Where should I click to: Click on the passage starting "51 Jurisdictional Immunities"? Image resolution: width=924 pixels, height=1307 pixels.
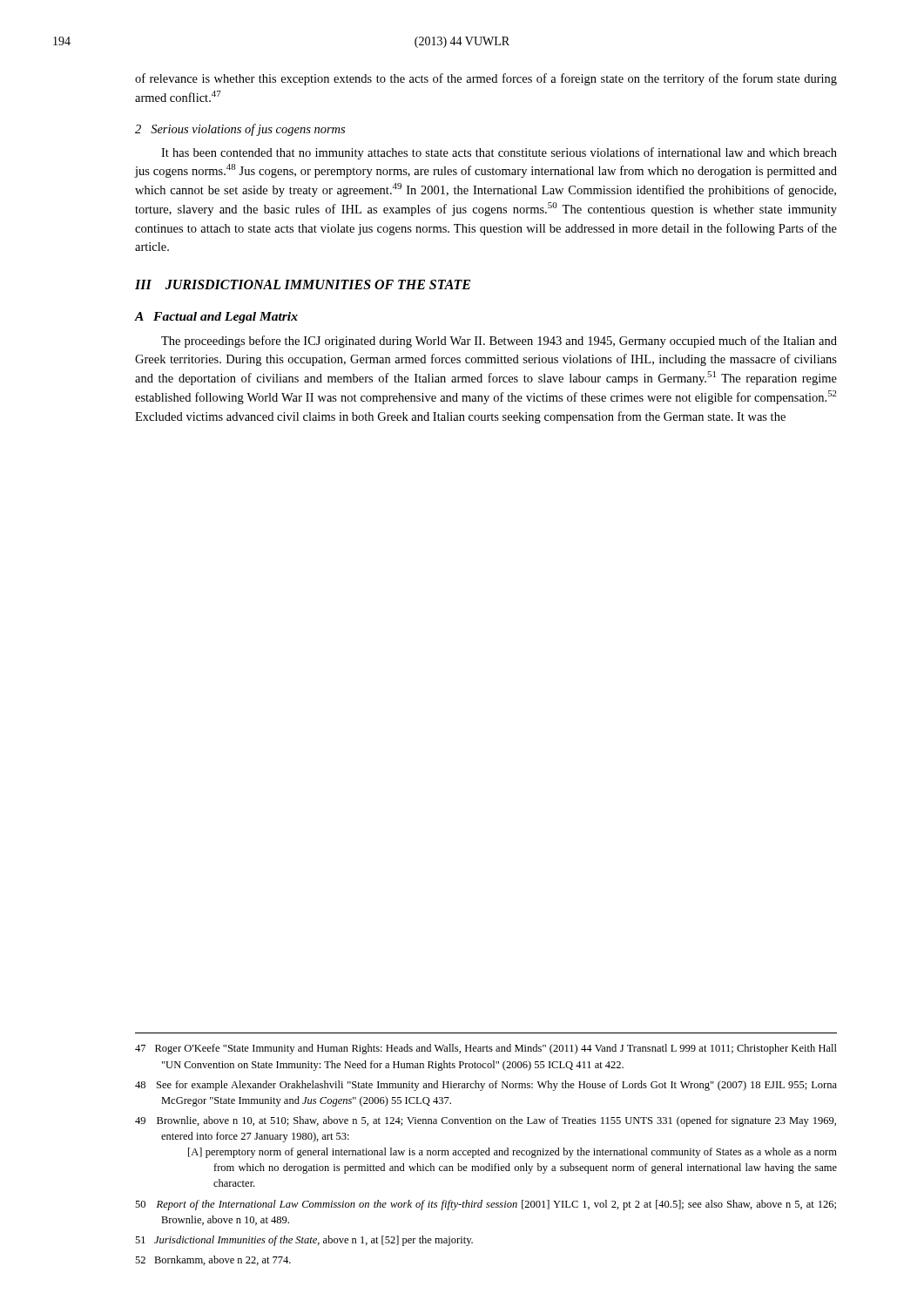point(304,1240)
